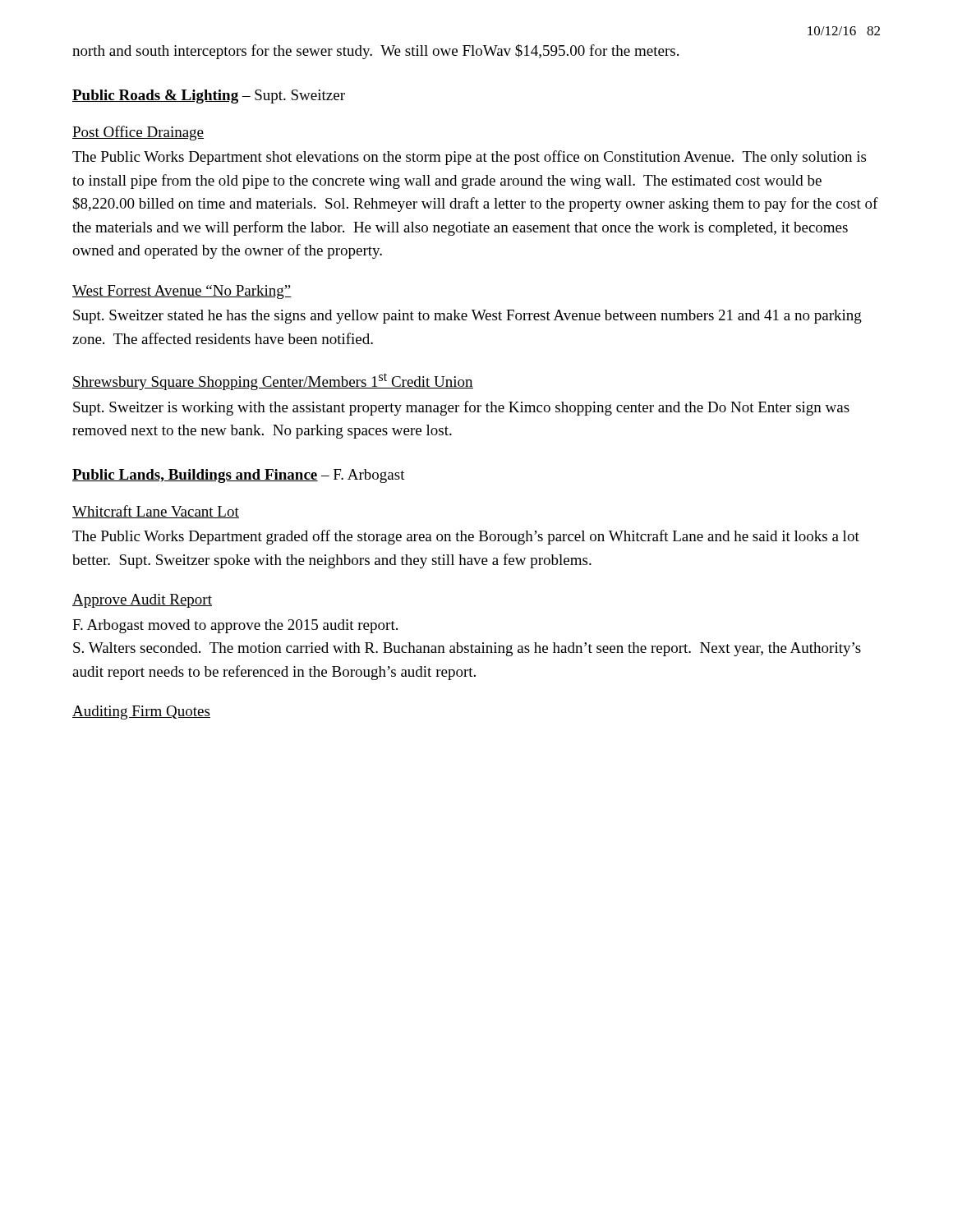The width and height of the screenshot is (953, 1232).
Task: Select the text block that says "The Public Works Department shot elevations on the"
Action: click(x=476, y=204)
